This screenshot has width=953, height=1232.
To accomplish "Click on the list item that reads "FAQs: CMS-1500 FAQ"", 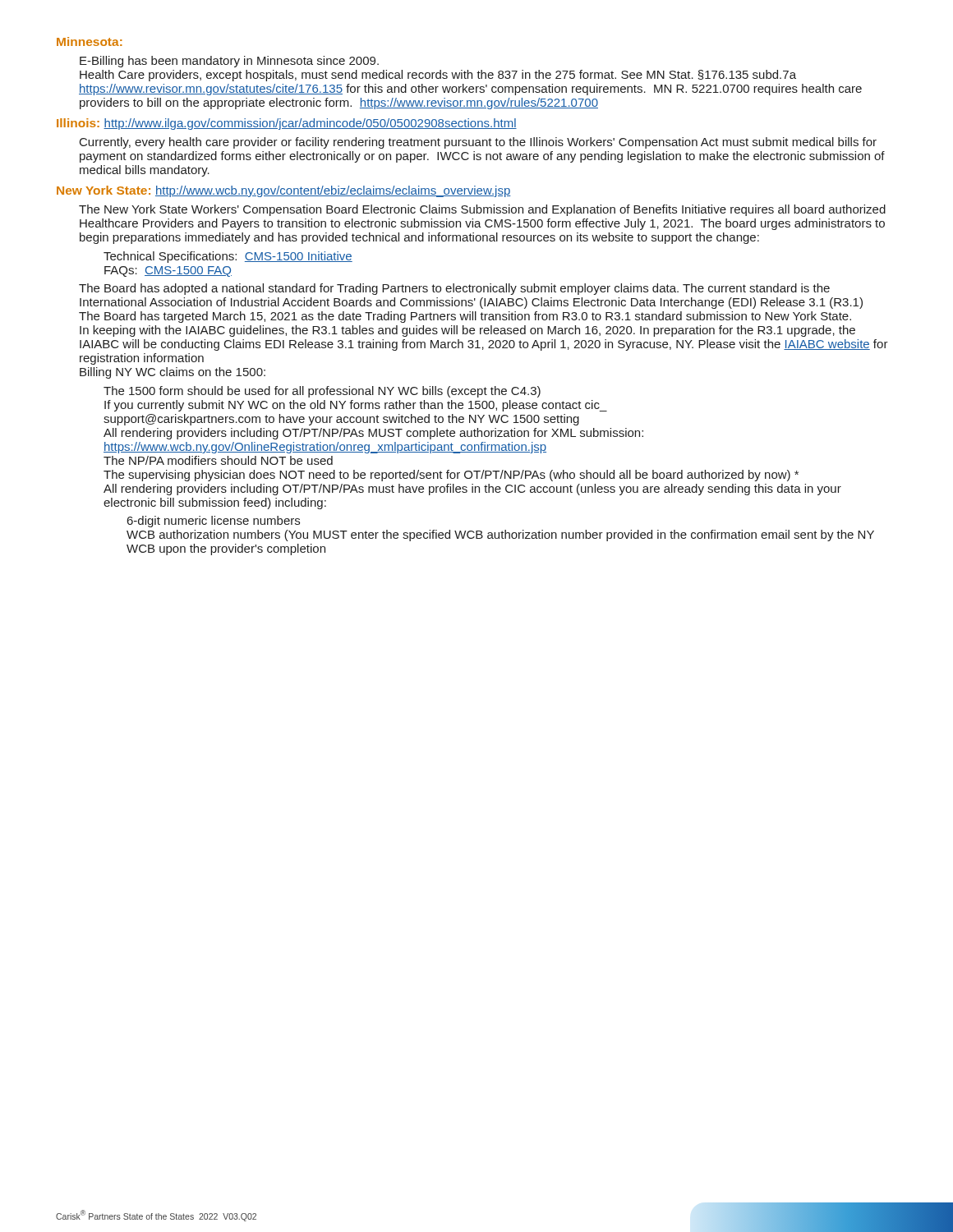I will 168,271.
